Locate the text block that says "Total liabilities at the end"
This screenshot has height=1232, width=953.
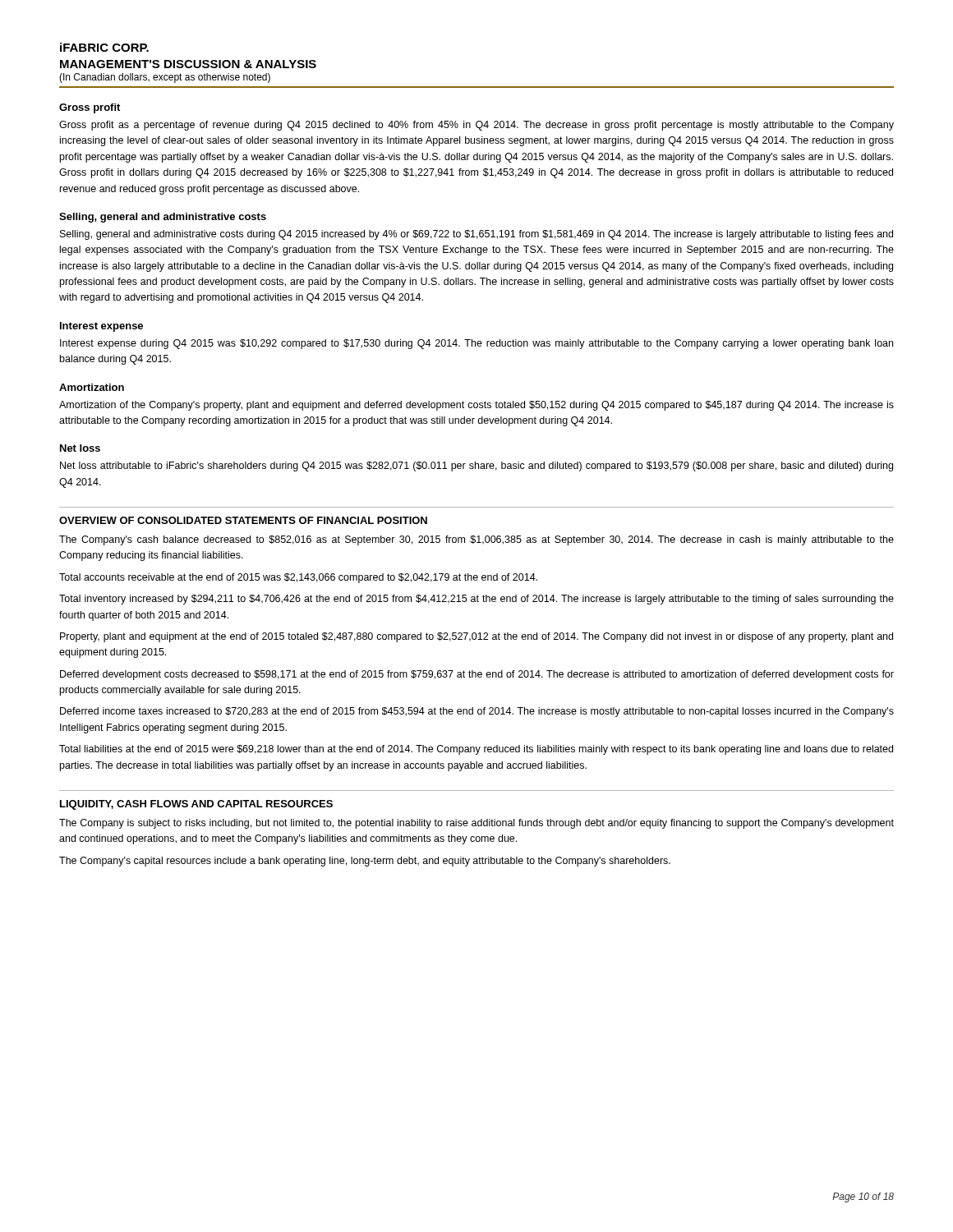point(476,757)
